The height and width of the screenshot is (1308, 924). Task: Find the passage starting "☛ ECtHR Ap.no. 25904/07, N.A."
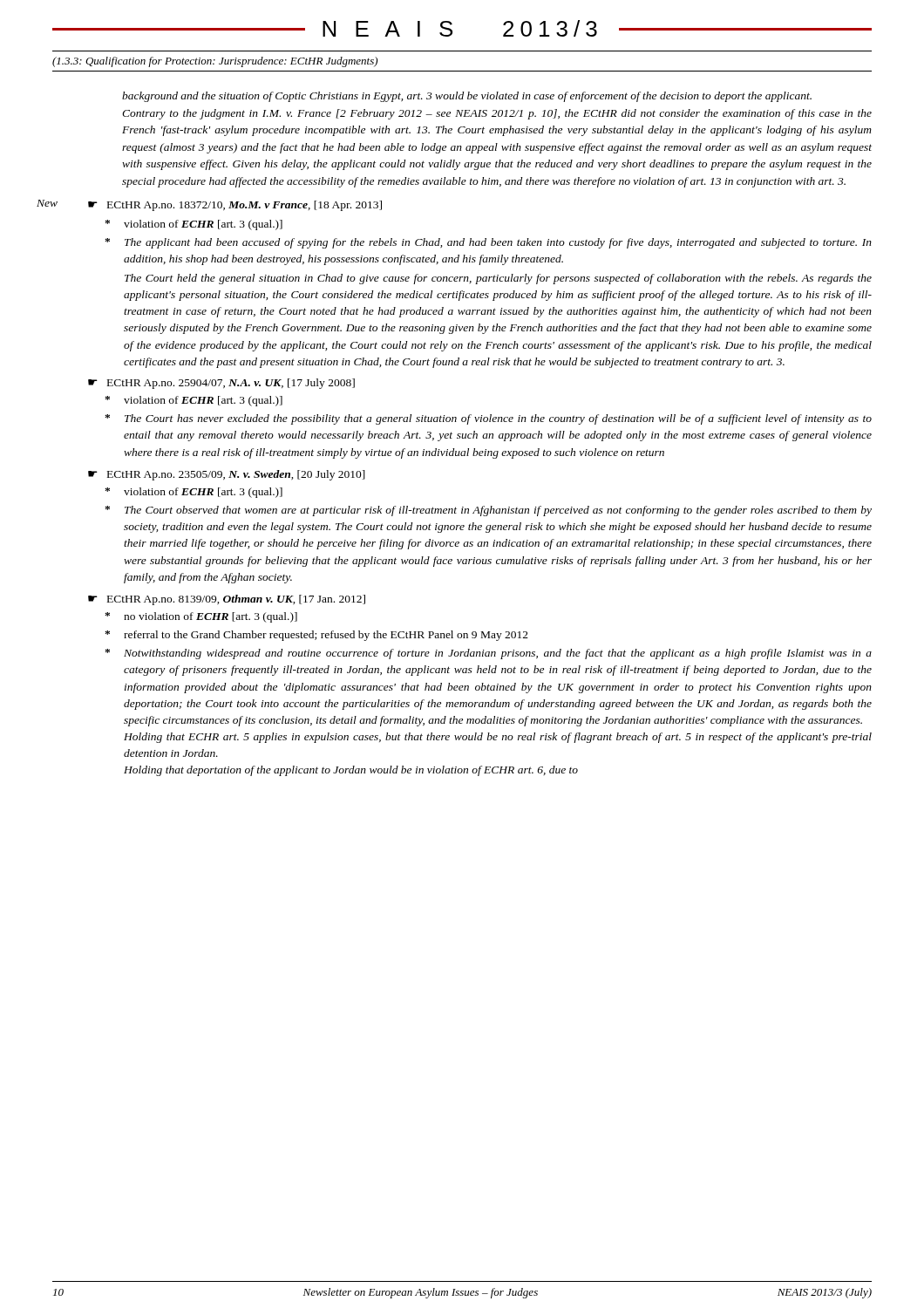pos(221,384)
